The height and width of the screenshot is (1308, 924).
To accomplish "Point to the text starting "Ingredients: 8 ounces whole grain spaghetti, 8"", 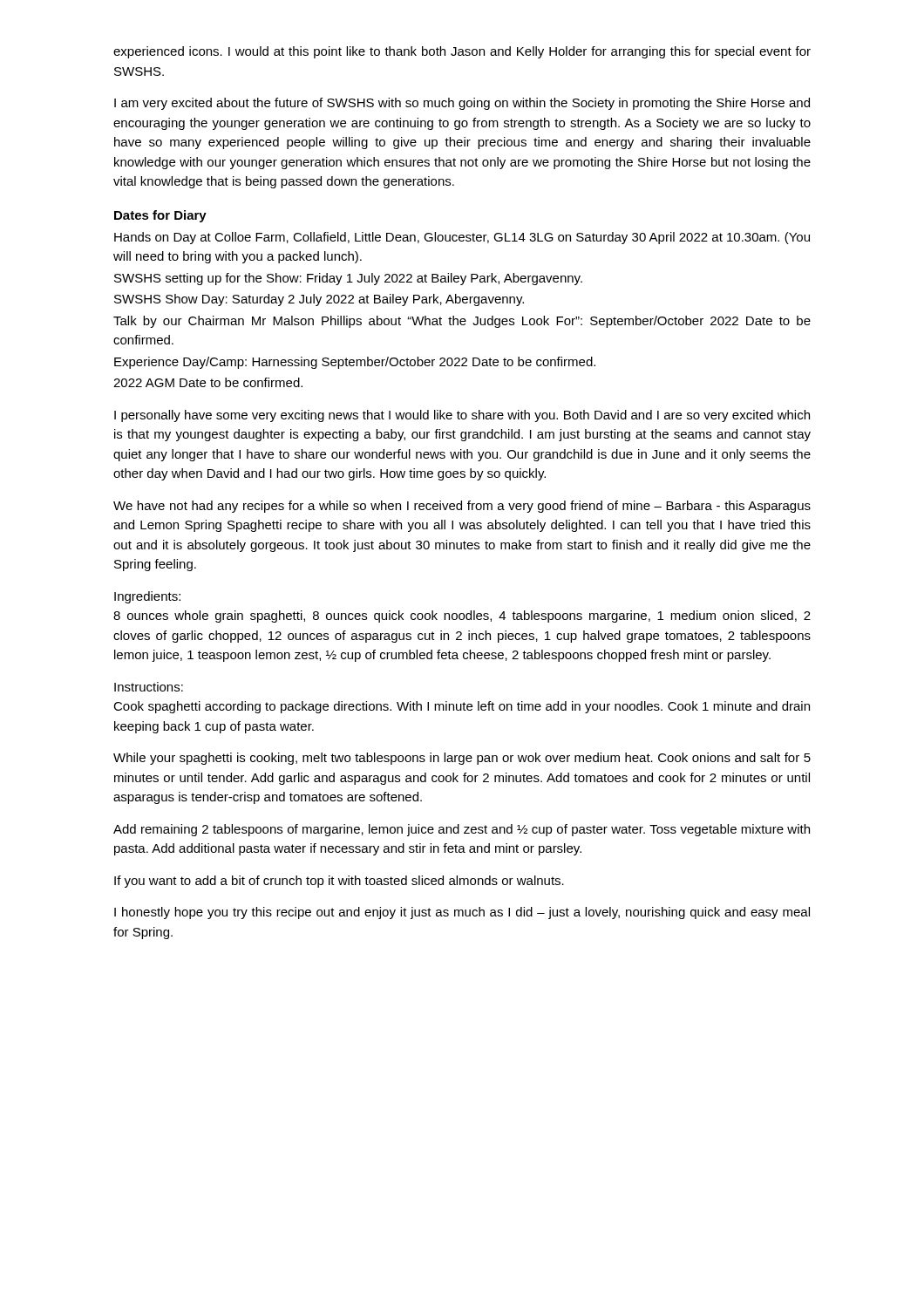I will click(462, 625).
